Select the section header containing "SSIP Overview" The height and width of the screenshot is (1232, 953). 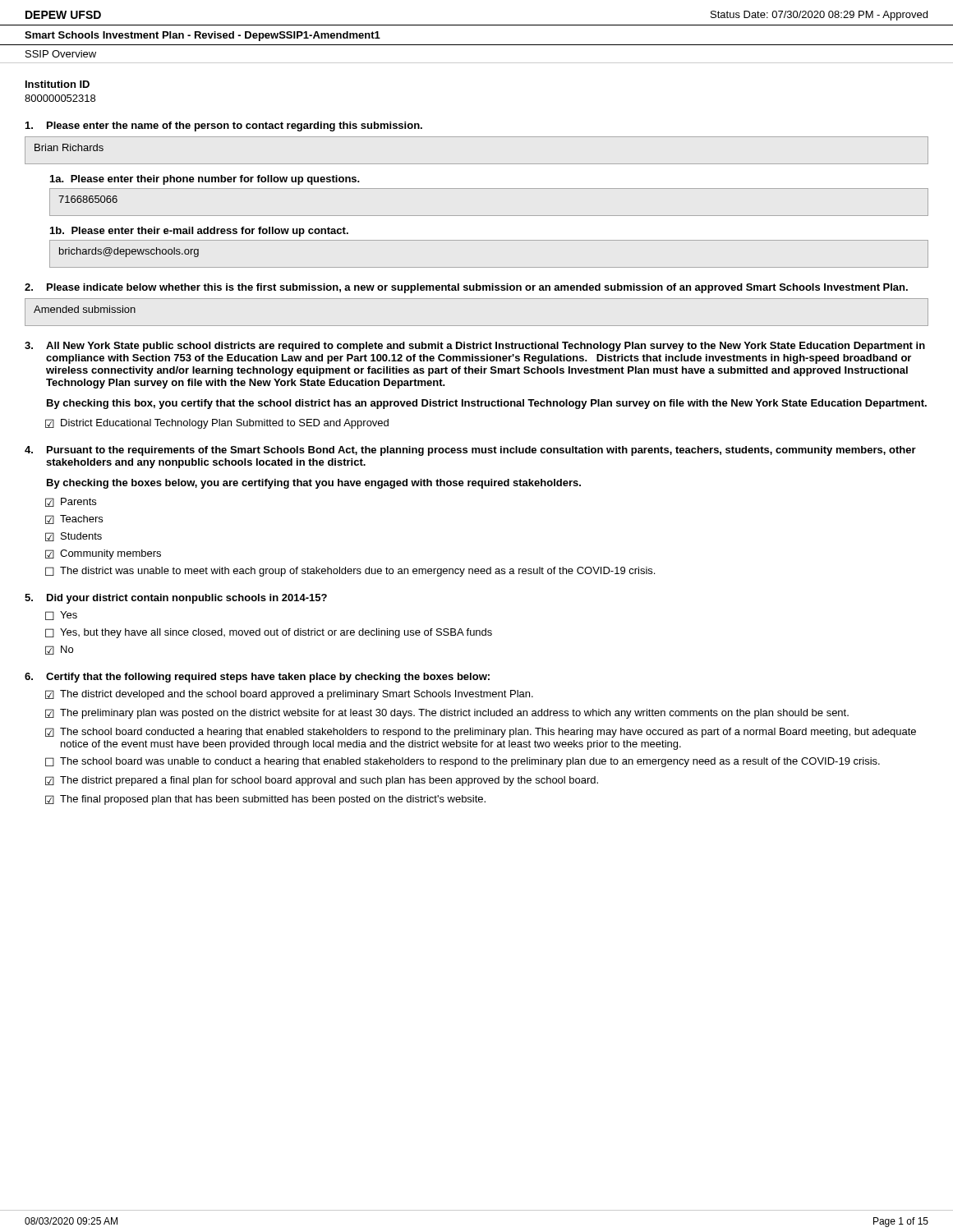[x=60, y=54]
